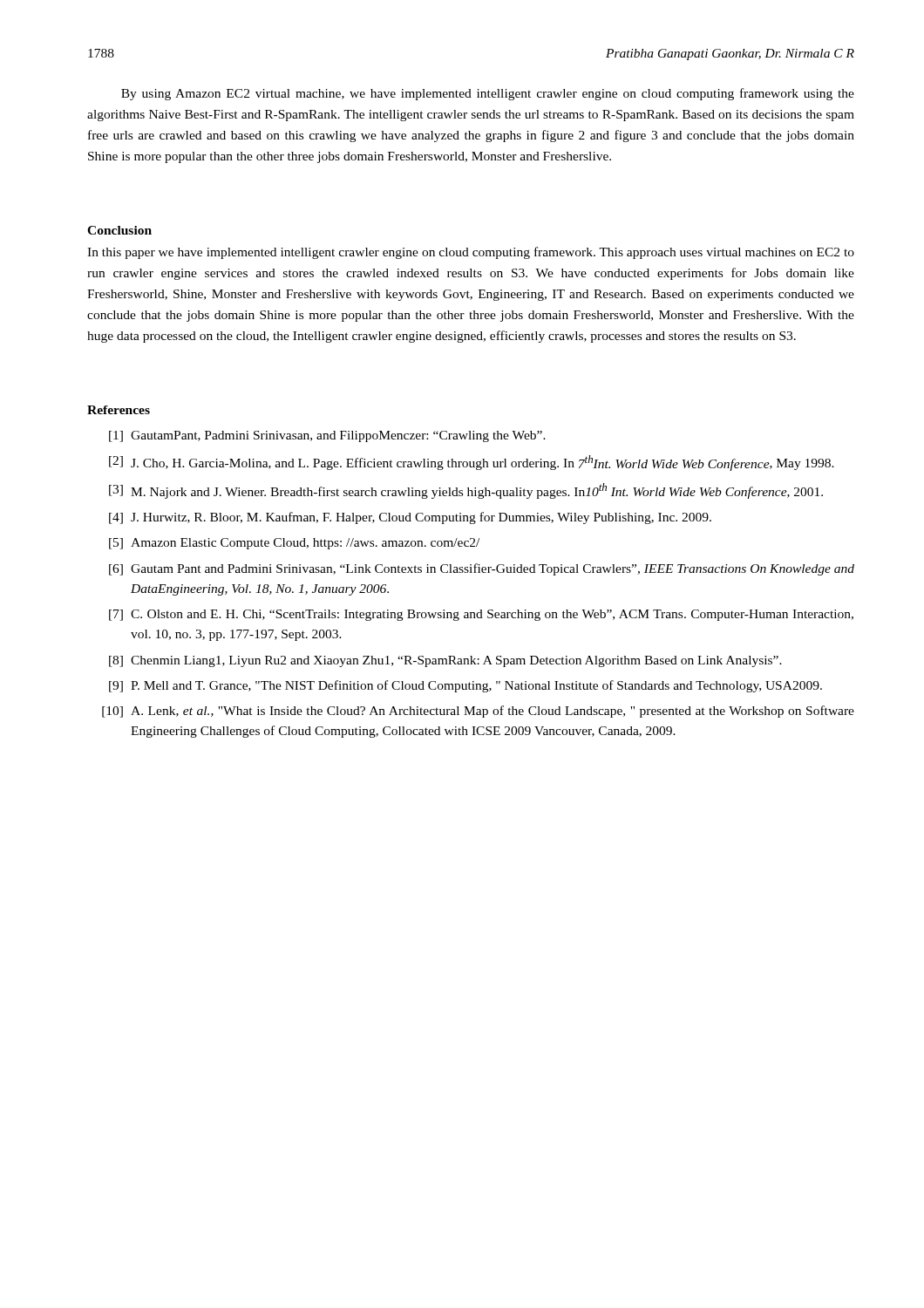Click on the text block starting "[7] C. Olston"
Image resolution: width=924 pixels, height=1308 pixels.
[471, 624]
